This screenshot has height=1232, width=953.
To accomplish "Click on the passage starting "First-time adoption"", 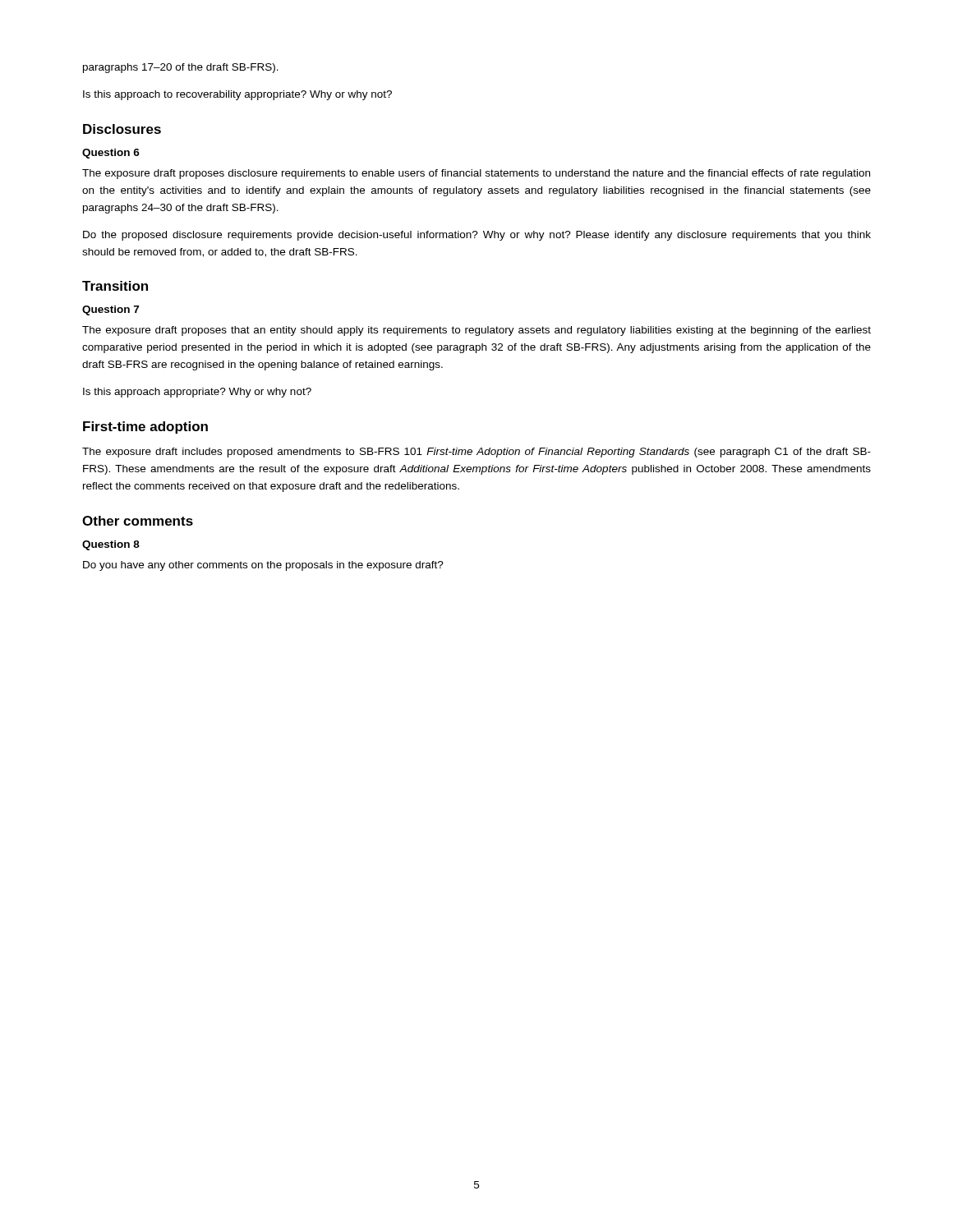I will point(145,427).
